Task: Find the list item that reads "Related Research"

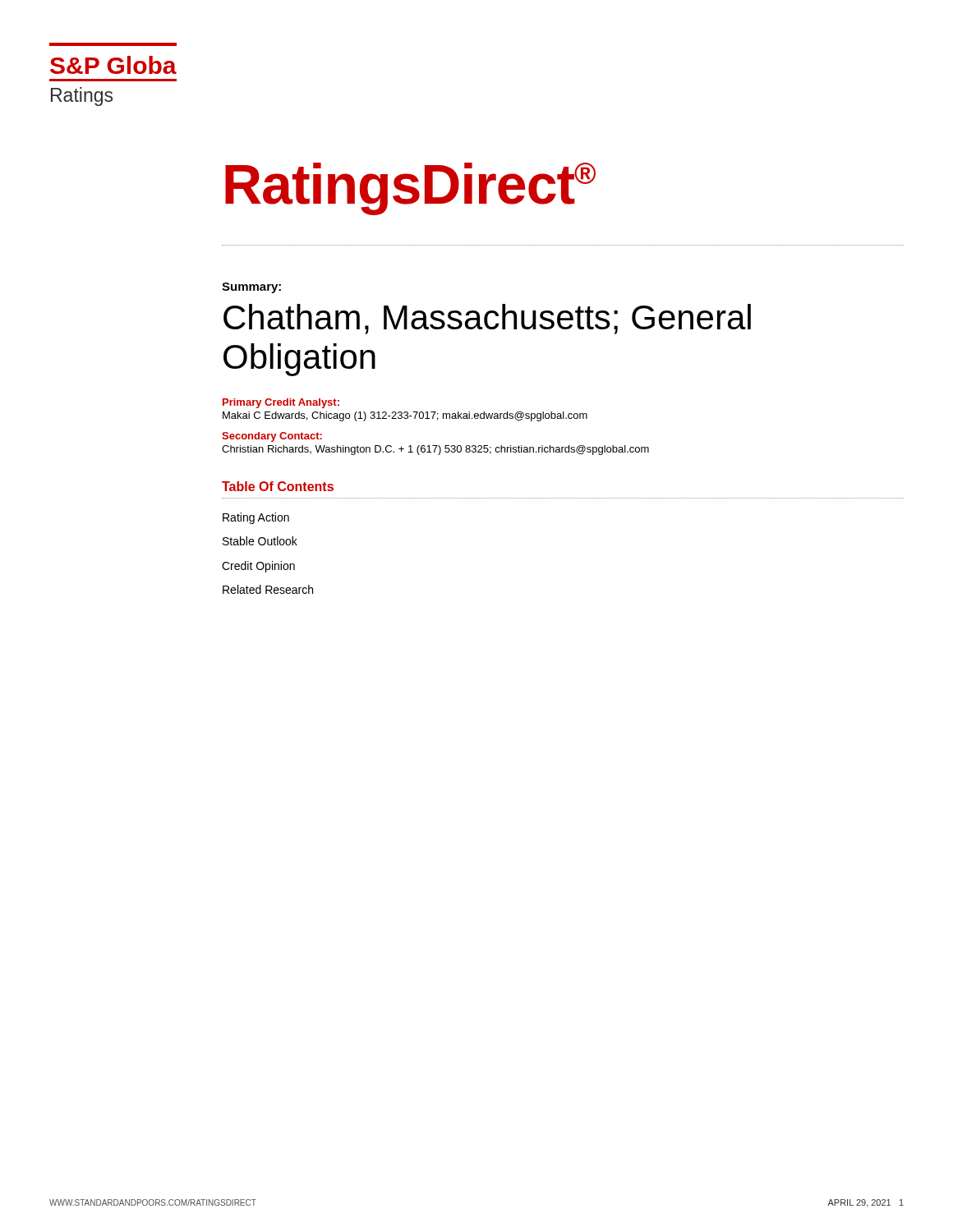Action: click(x=268, y=590)
